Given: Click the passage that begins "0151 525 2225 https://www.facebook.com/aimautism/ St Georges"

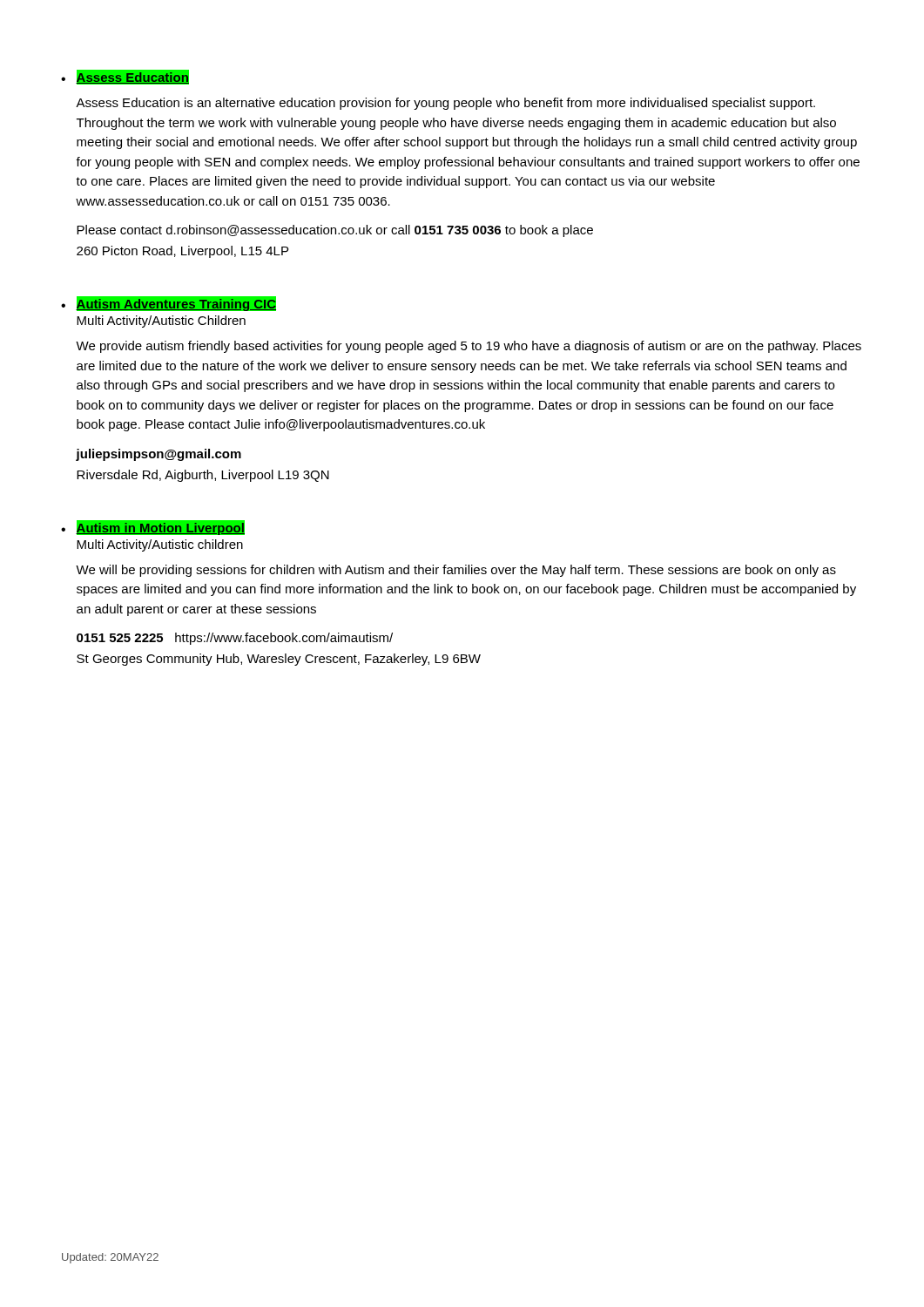Looking at the screenshot, I should point(278,648).
